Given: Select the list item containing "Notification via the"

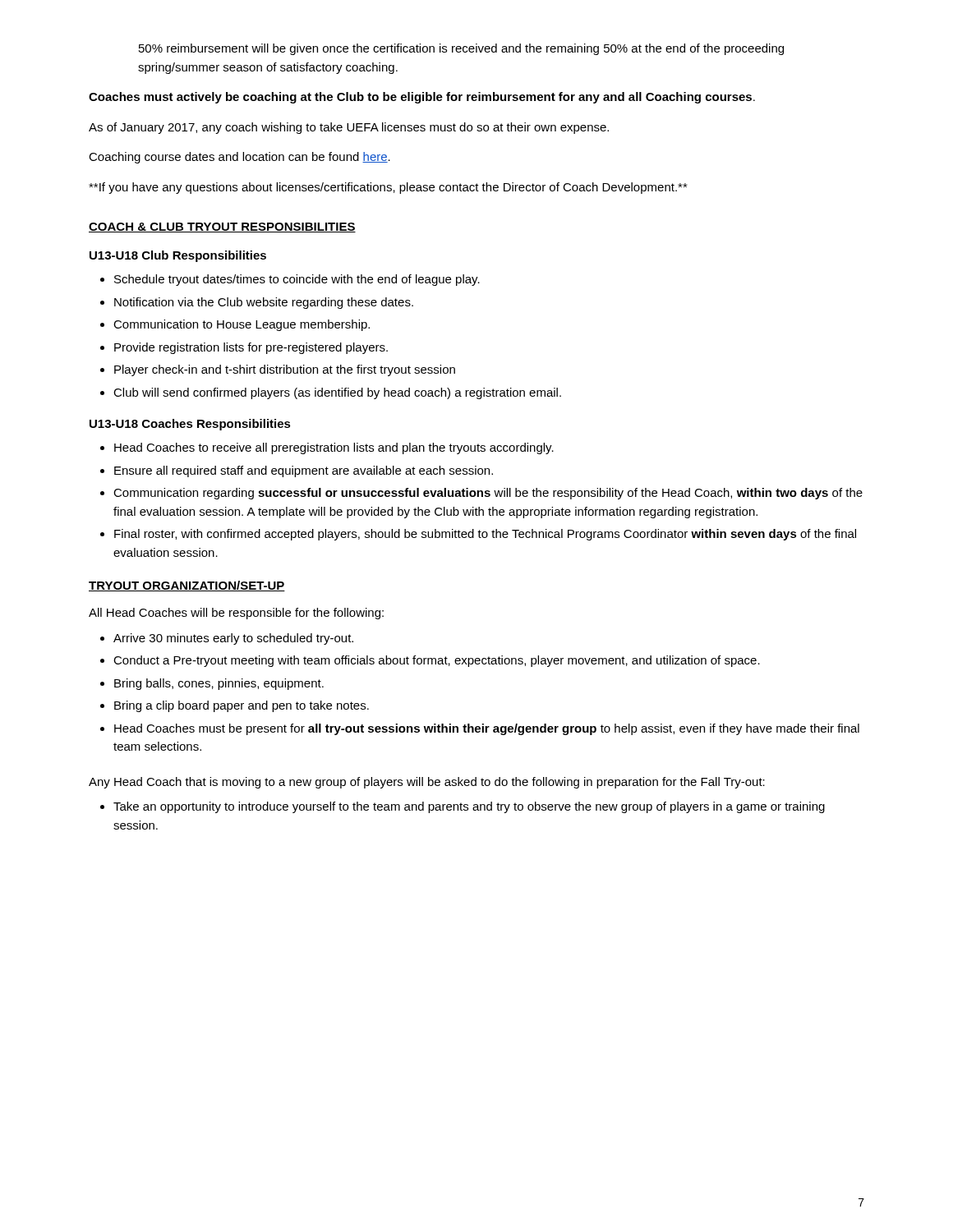Looking at the screenshot, I should click(264, 301).
